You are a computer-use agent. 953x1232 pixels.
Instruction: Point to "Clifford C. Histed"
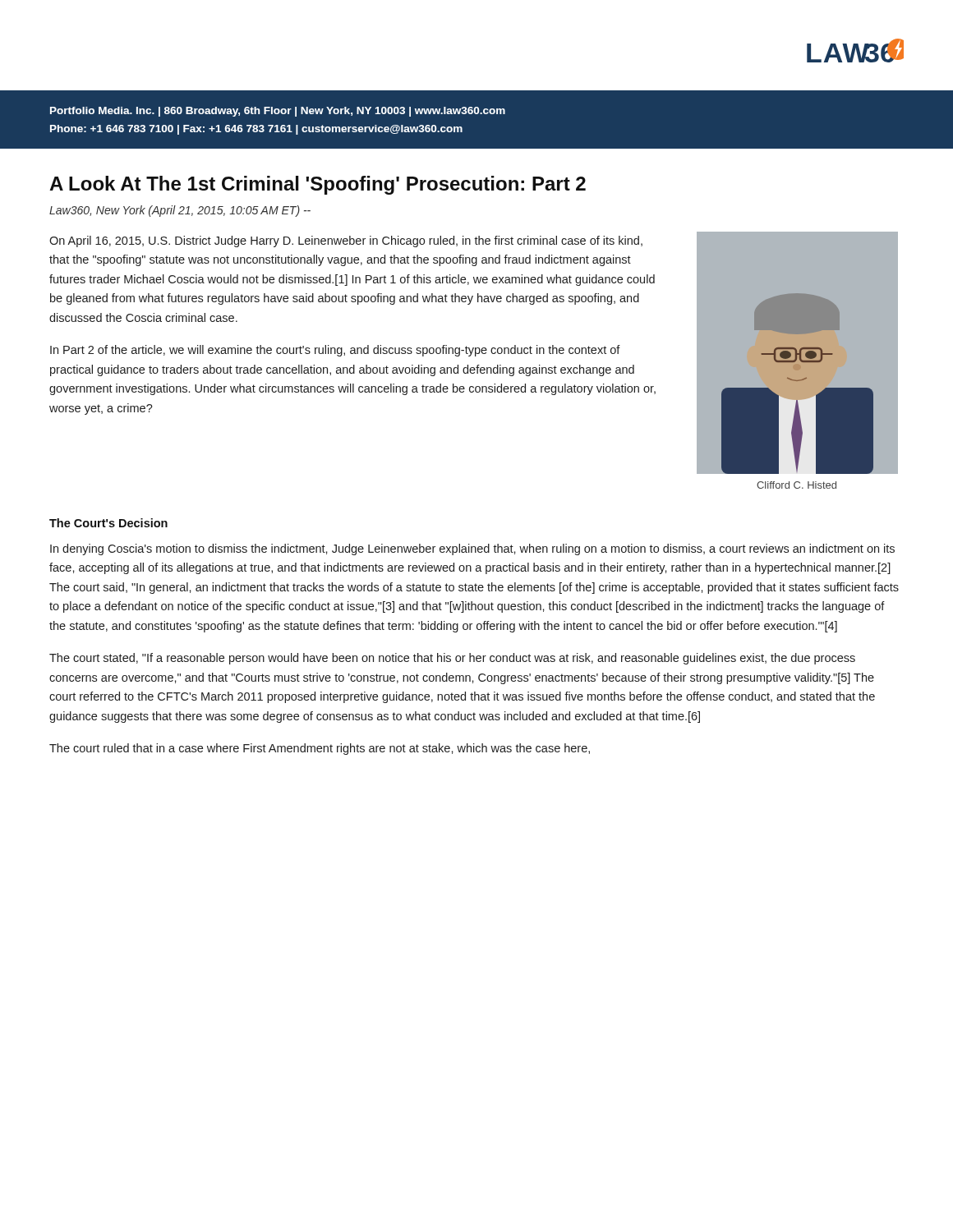[x=797, y=485]
